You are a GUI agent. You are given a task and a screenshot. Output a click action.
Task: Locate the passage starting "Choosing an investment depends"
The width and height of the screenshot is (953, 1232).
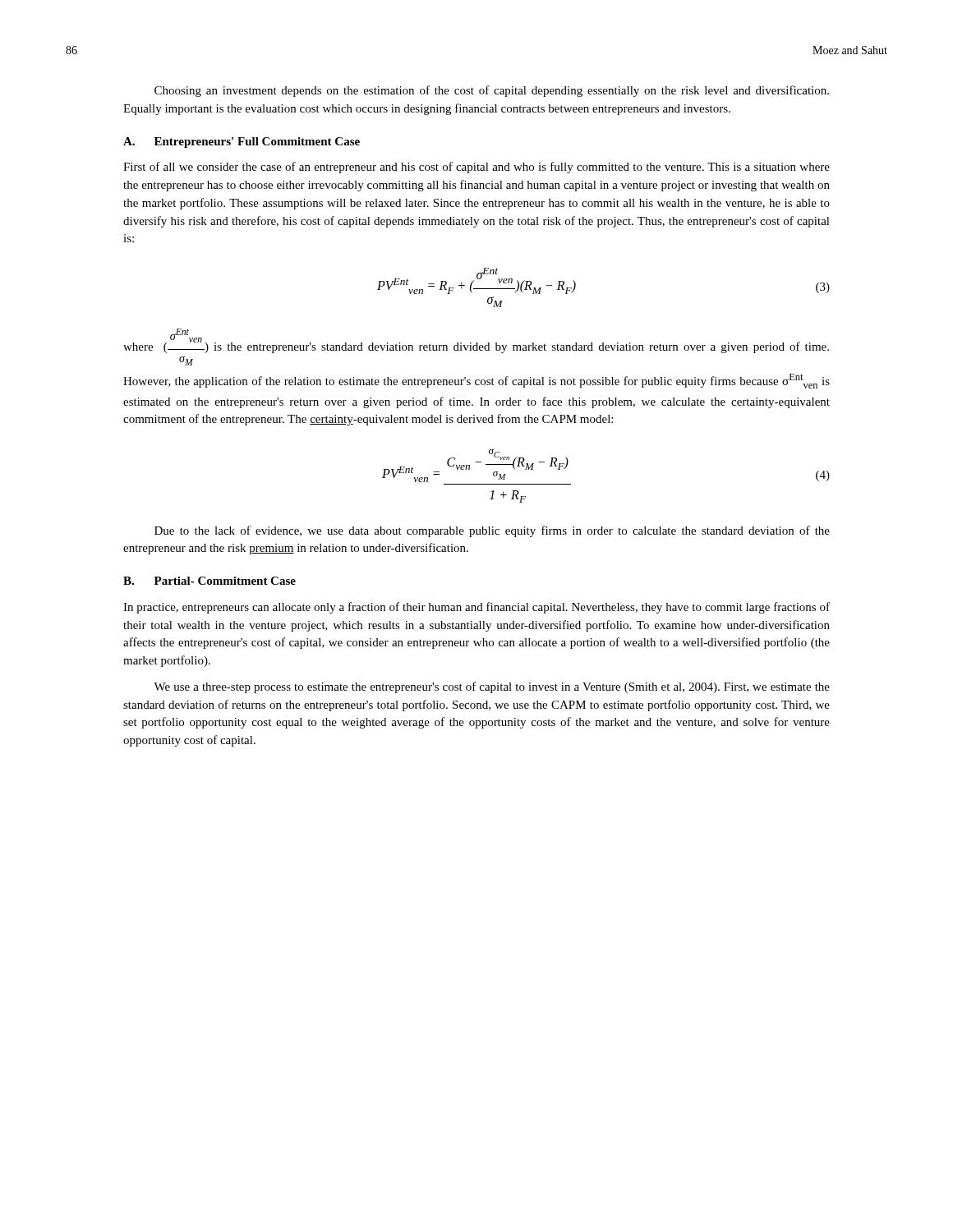pos(476,100)
